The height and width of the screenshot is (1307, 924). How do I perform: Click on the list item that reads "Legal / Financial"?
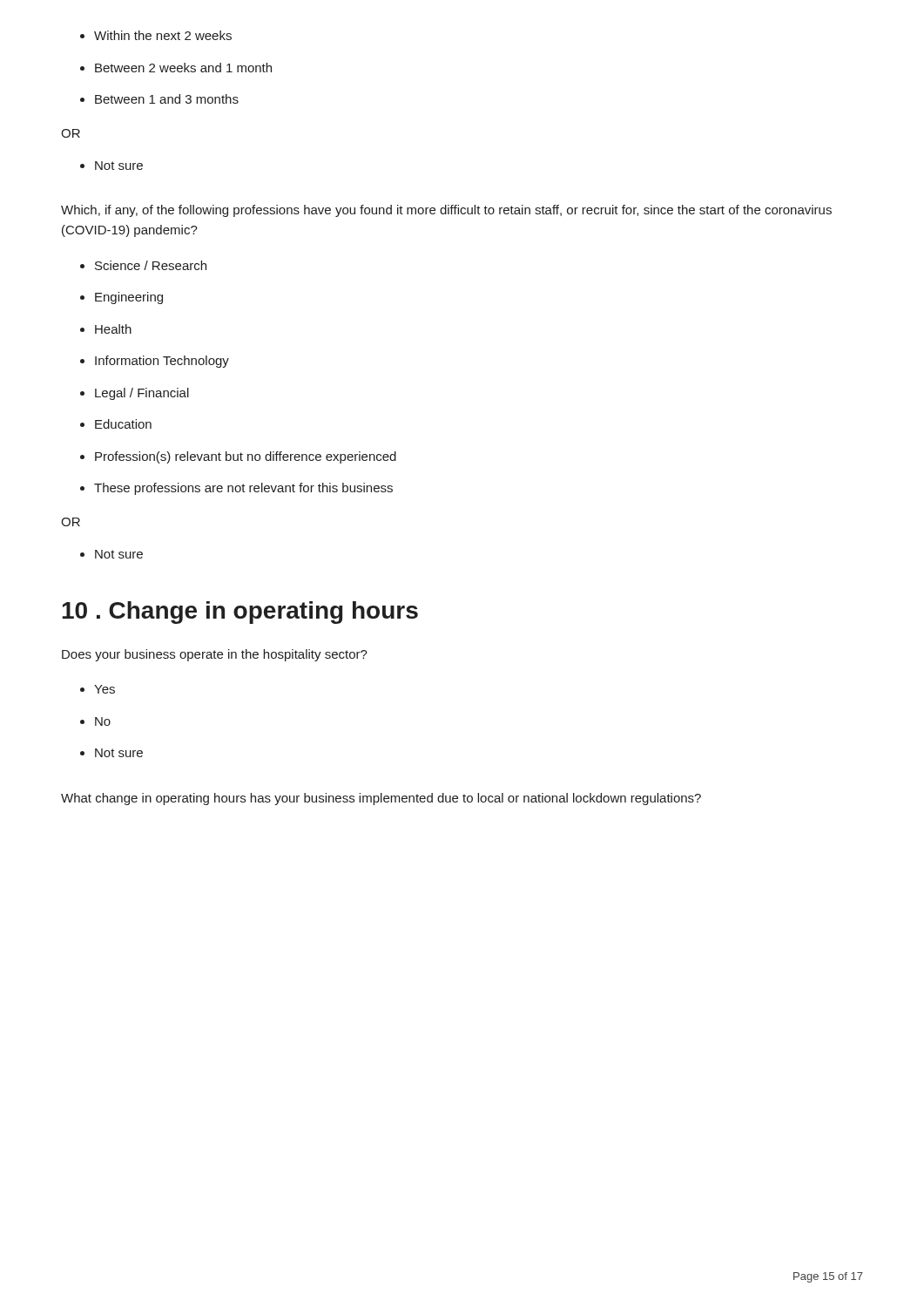[135, 394]
